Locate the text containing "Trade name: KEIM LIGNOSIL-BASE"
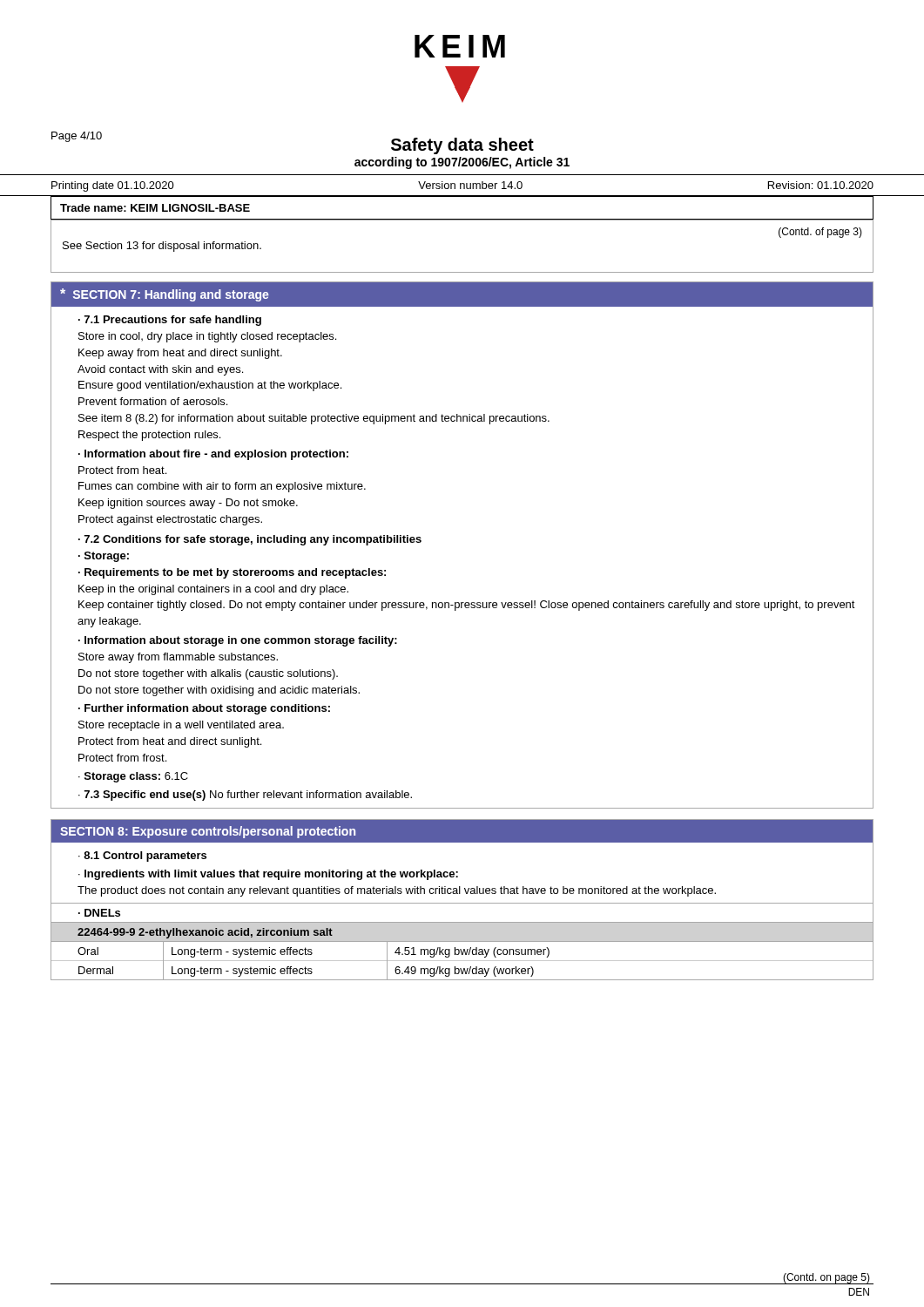 155,208
